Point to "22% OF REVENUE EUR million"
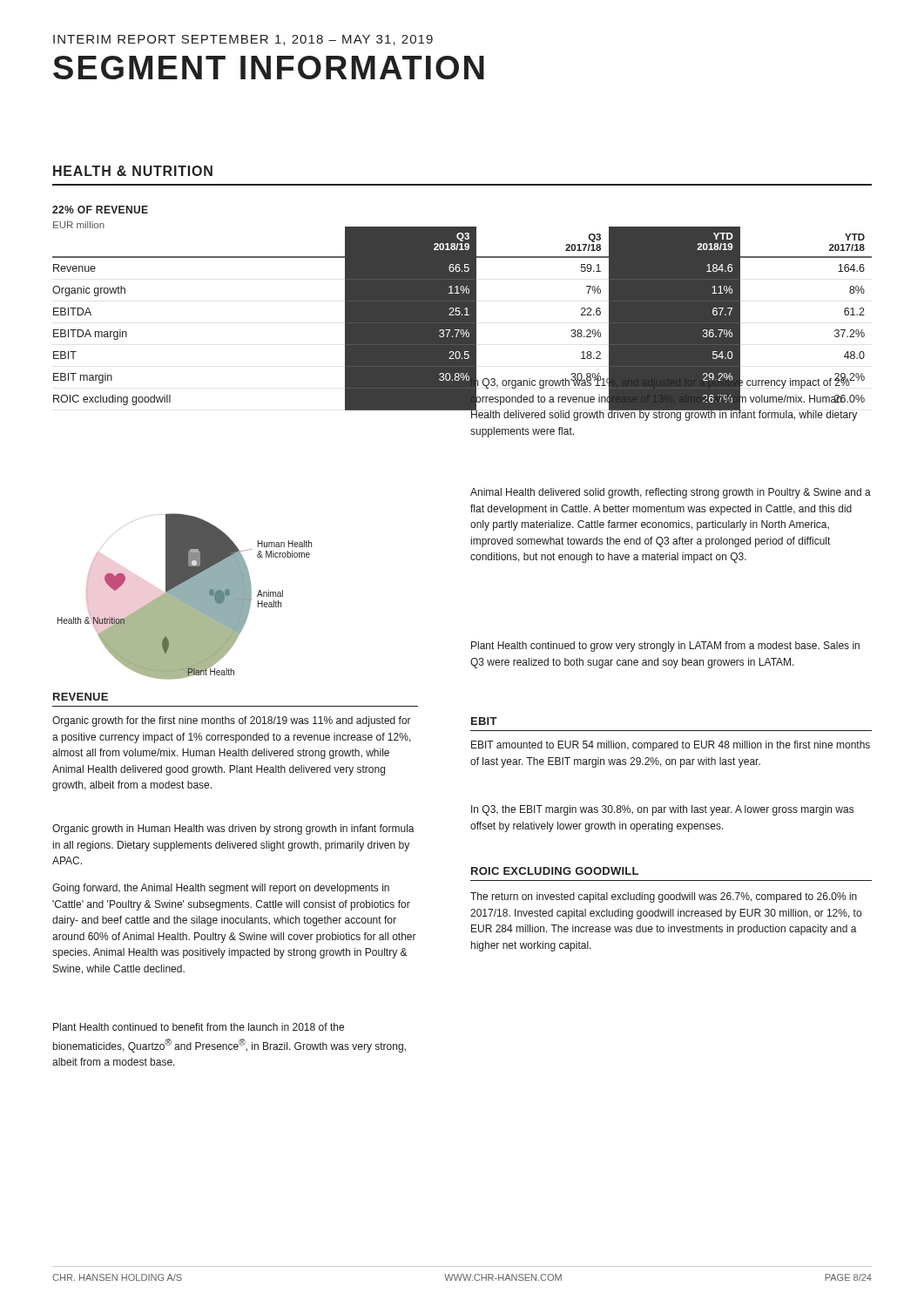924x1307 pixels. [100, 210]
